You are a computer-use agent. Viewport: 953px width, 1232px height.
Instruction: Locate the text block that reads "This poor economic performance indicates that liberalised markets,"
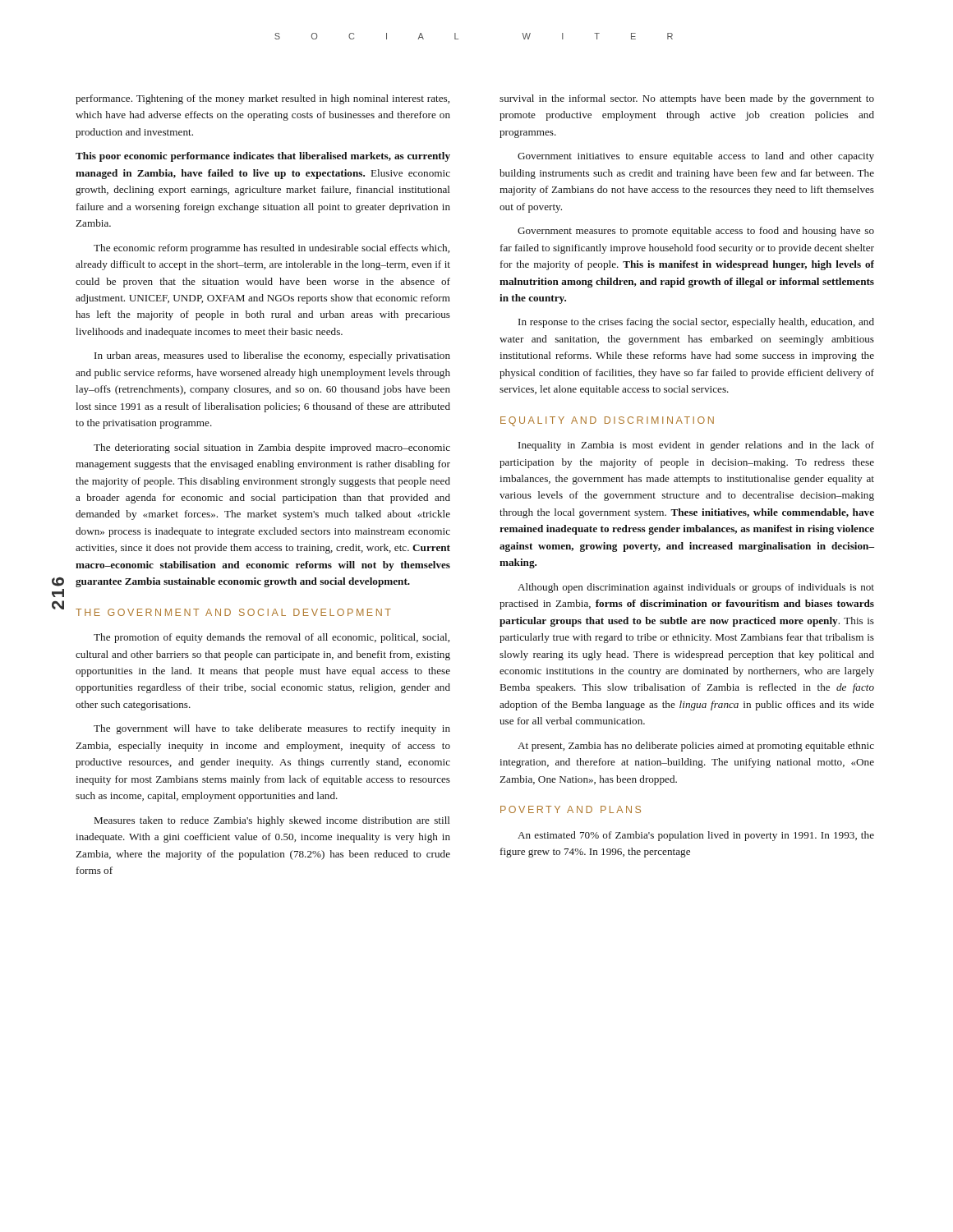263,190
